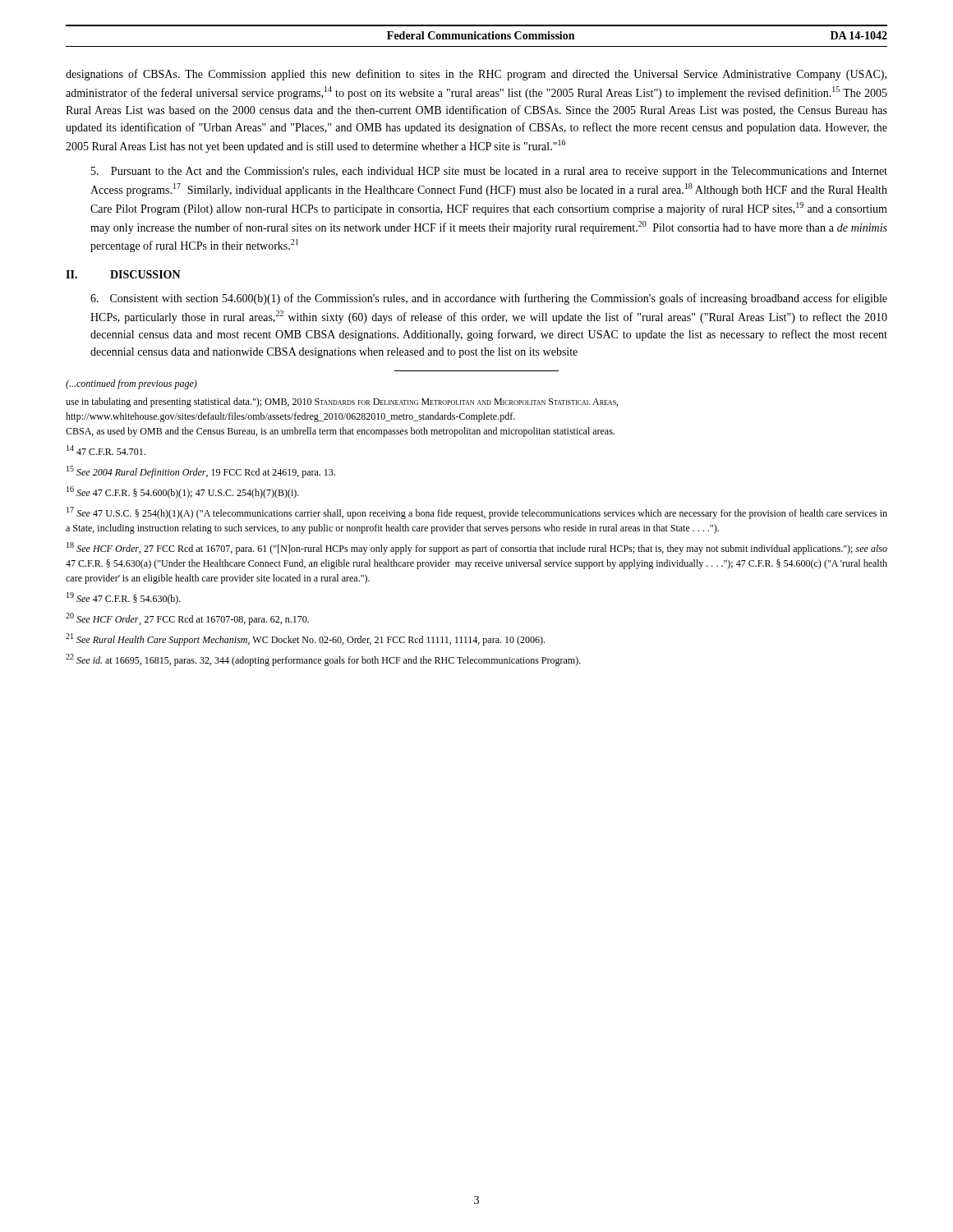Screen dimensions: 1232x953
Task: Select the footnote that reads "21 See Rural Health Care Support Mechanism,"
Action: [x=306, y=638]
